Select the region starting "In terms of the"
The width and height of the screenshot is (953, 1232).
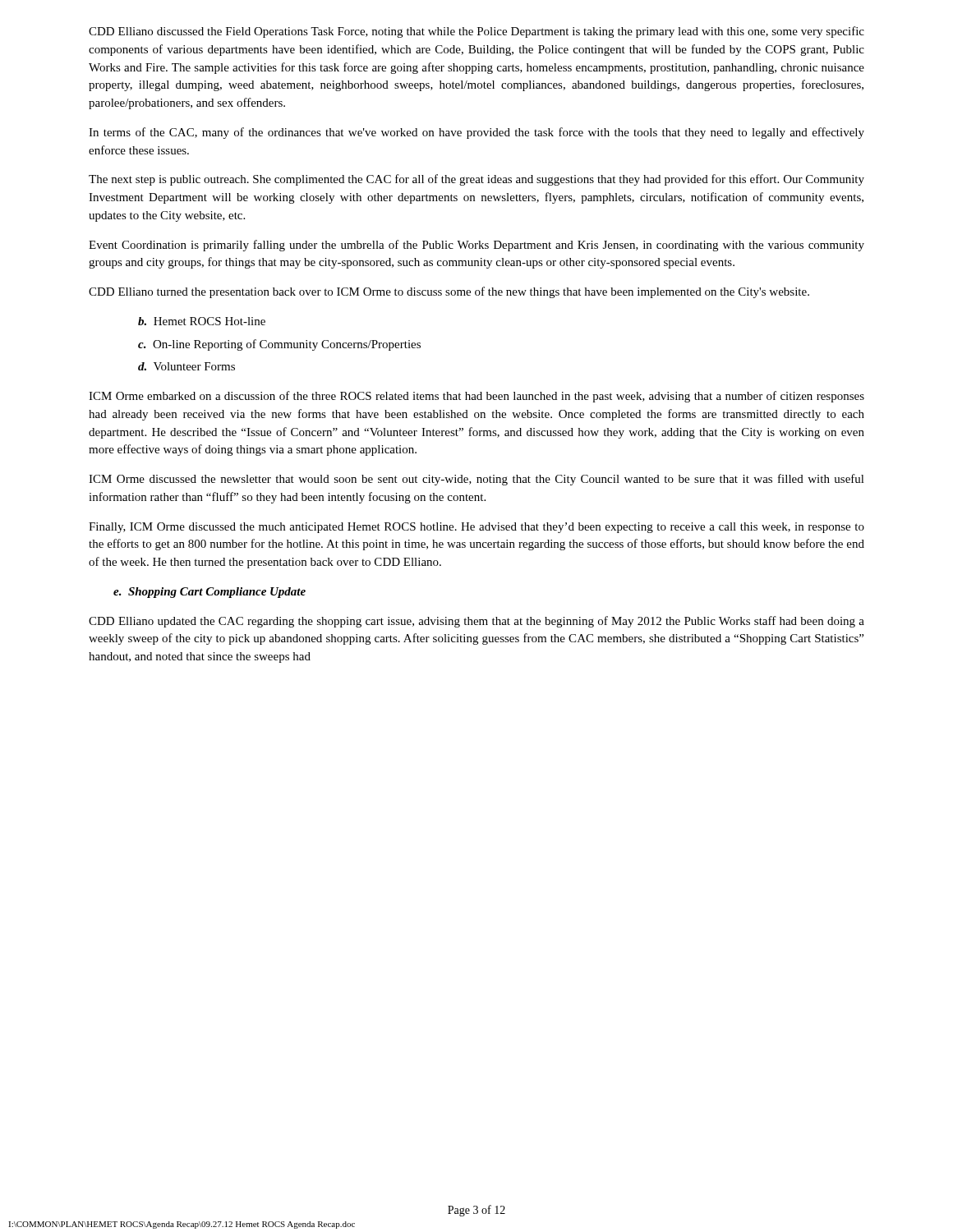click(x=476, y=142)
